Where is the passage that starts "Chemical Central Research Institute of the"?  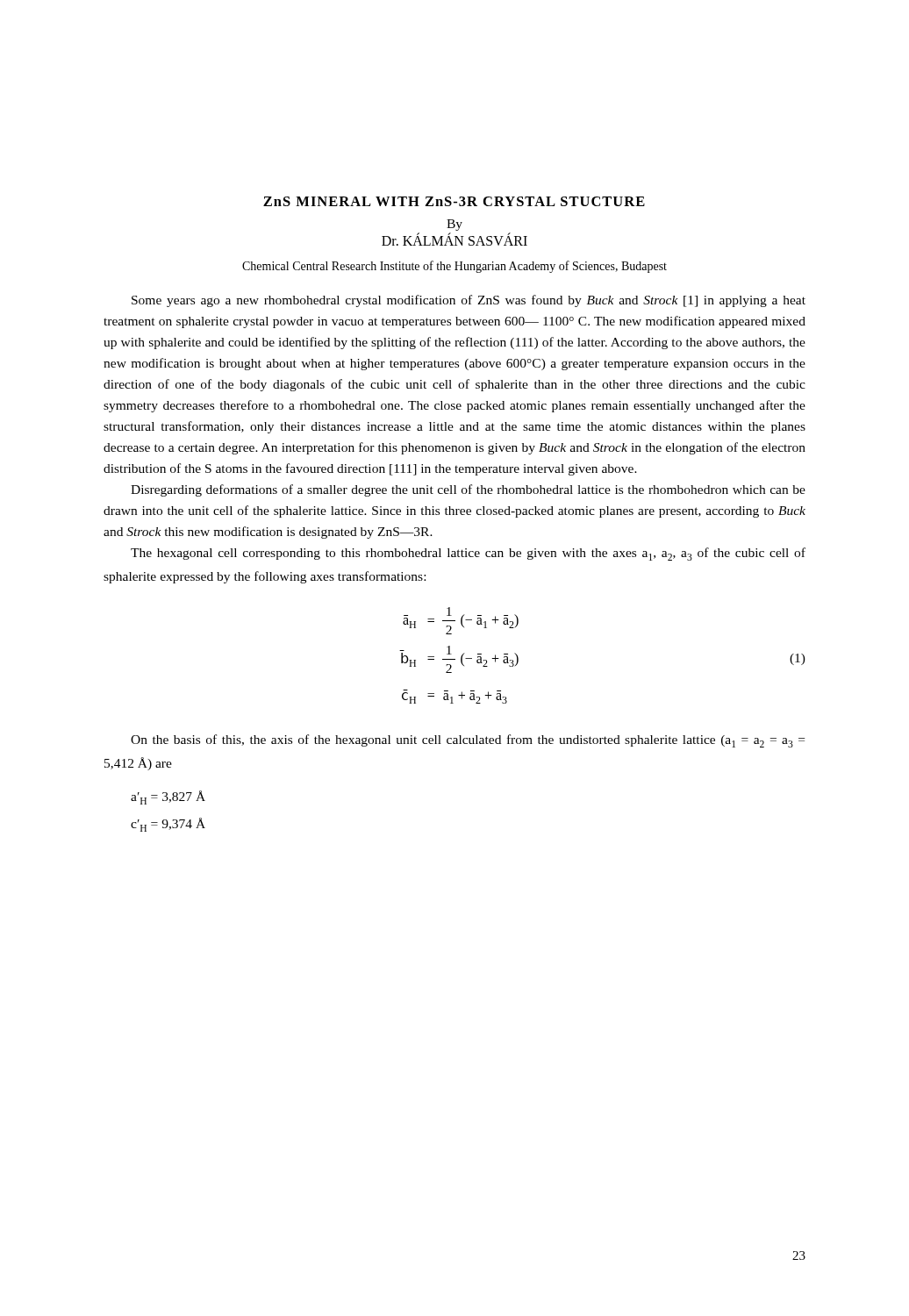point(454,266)
